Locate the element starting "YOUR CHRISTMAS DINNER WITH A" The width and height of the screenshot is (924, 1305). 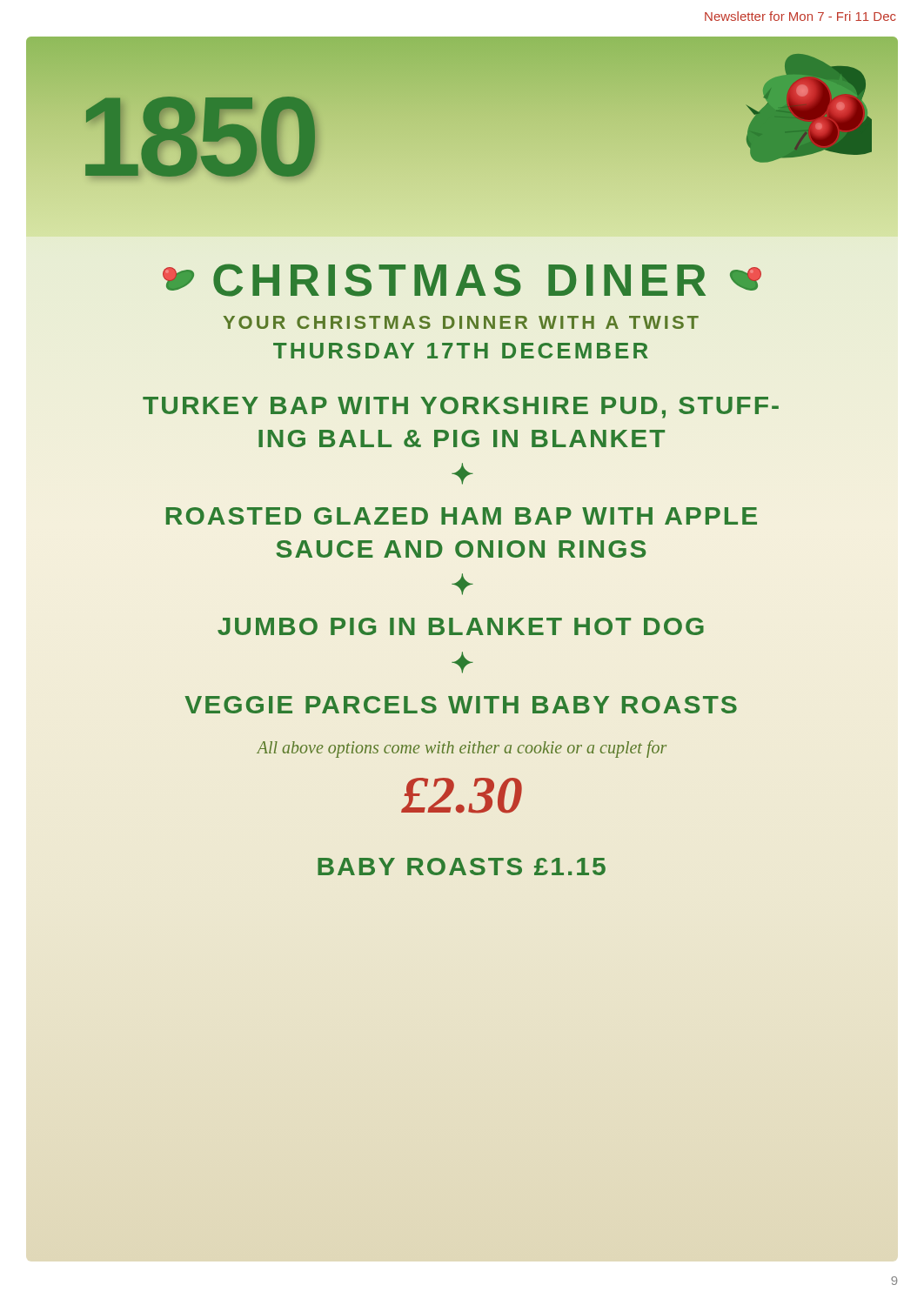462,338
